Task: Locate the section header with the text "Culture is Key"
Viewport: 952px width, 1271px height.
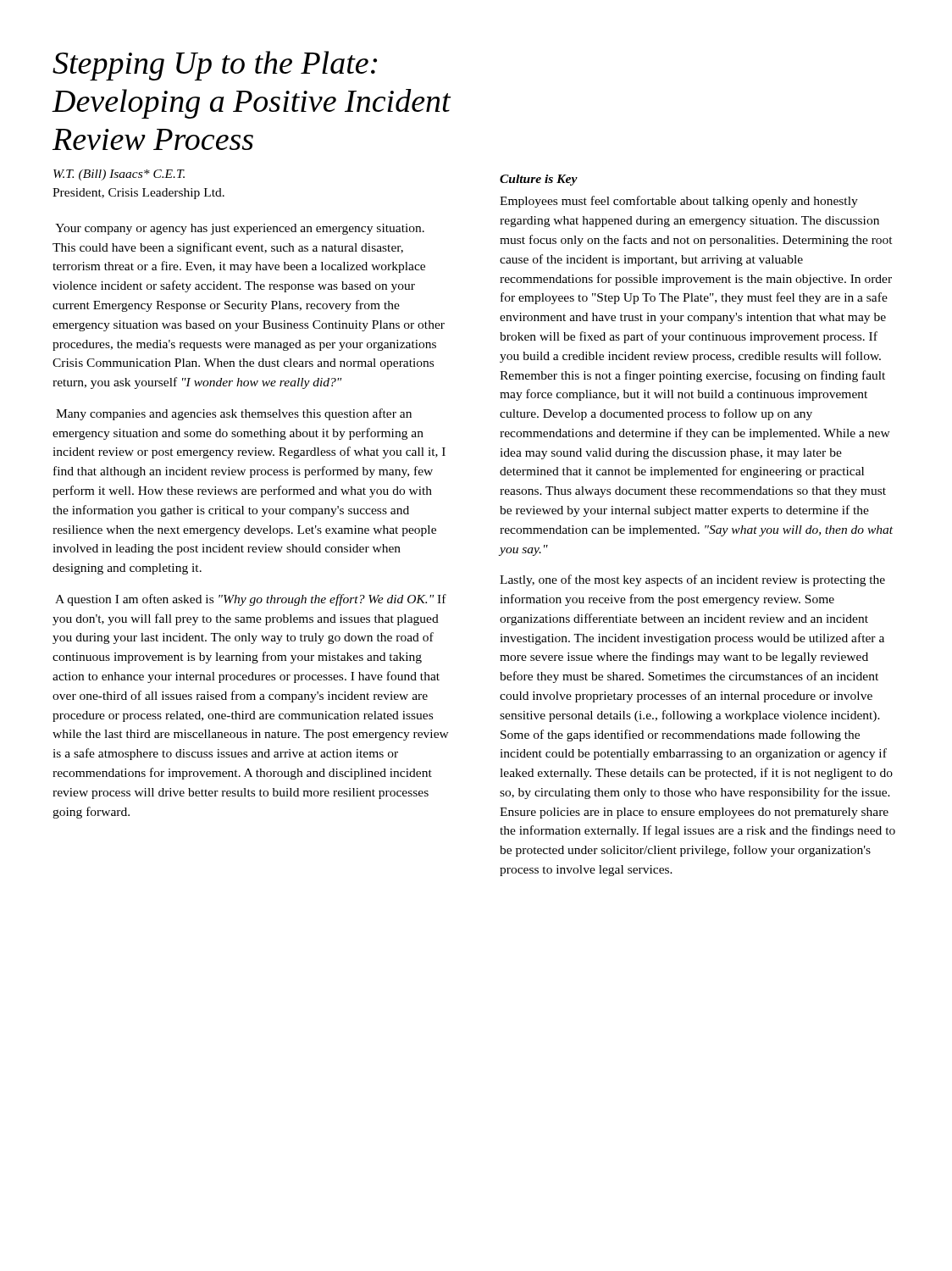Action: point(538,178)
